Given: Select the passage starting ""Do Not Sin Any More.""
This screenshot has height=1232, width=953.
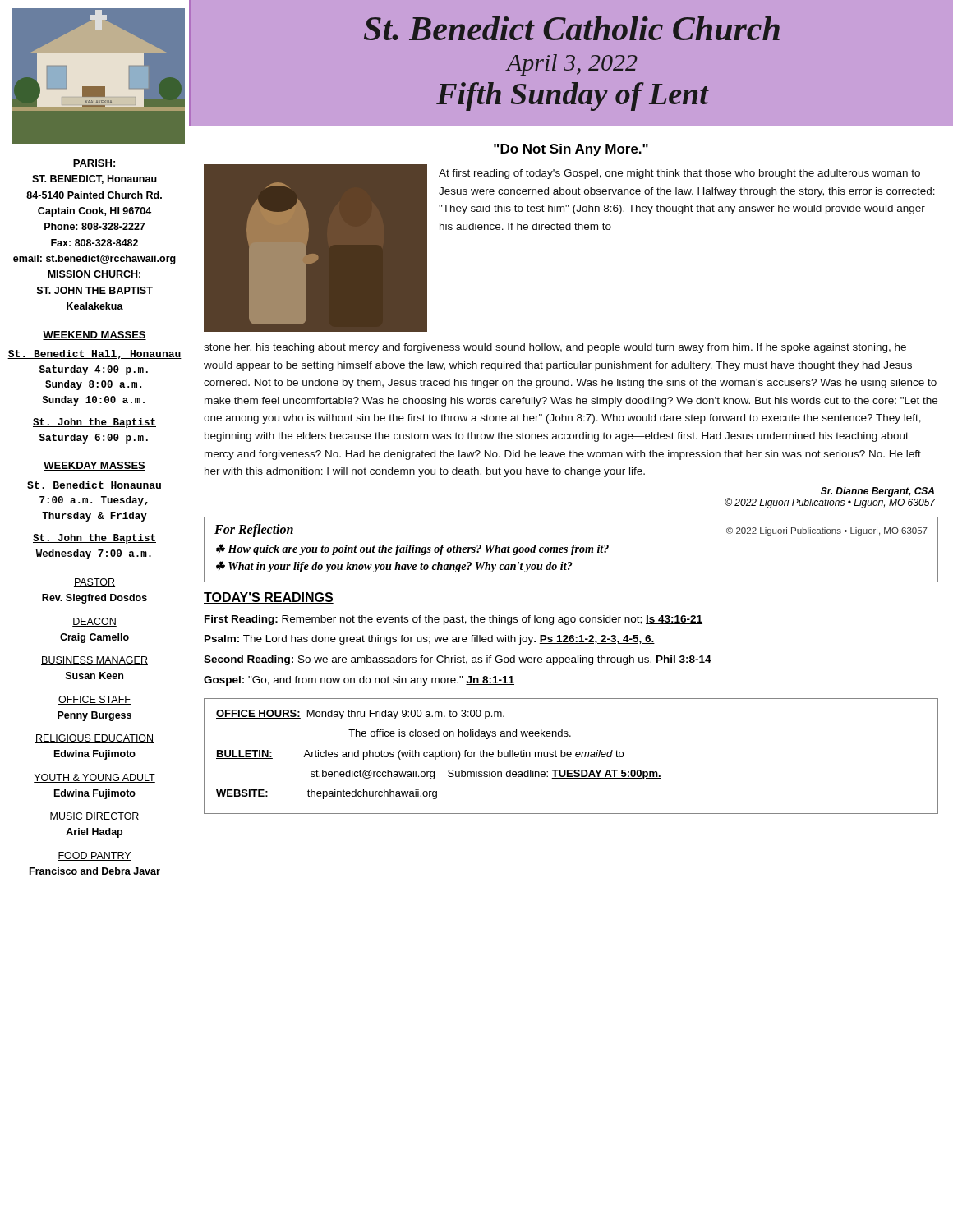Looking at the screenshot, I should (x=571, y=149).
